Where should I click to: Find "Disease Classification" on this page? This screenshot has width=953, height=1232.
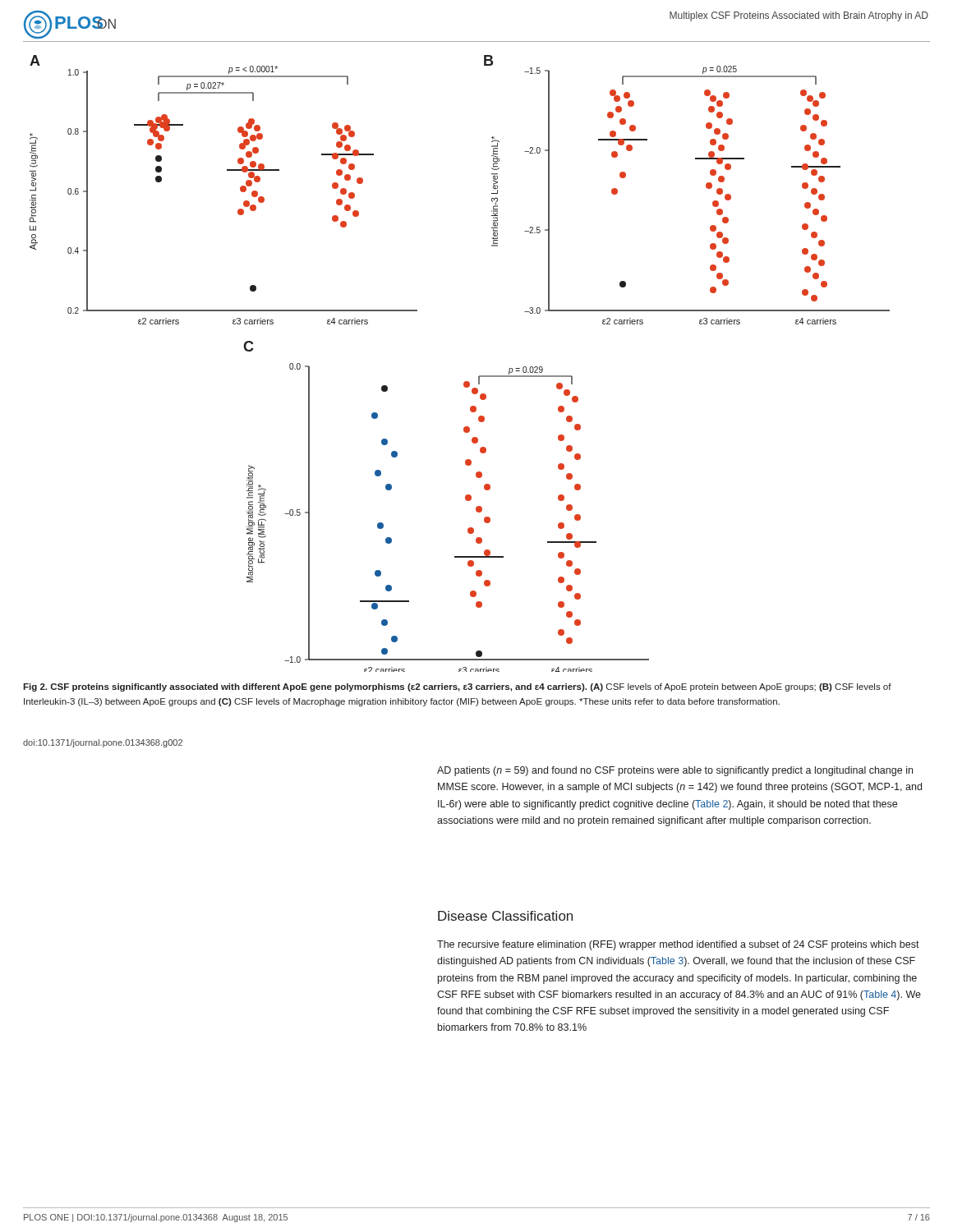(505, 916)
